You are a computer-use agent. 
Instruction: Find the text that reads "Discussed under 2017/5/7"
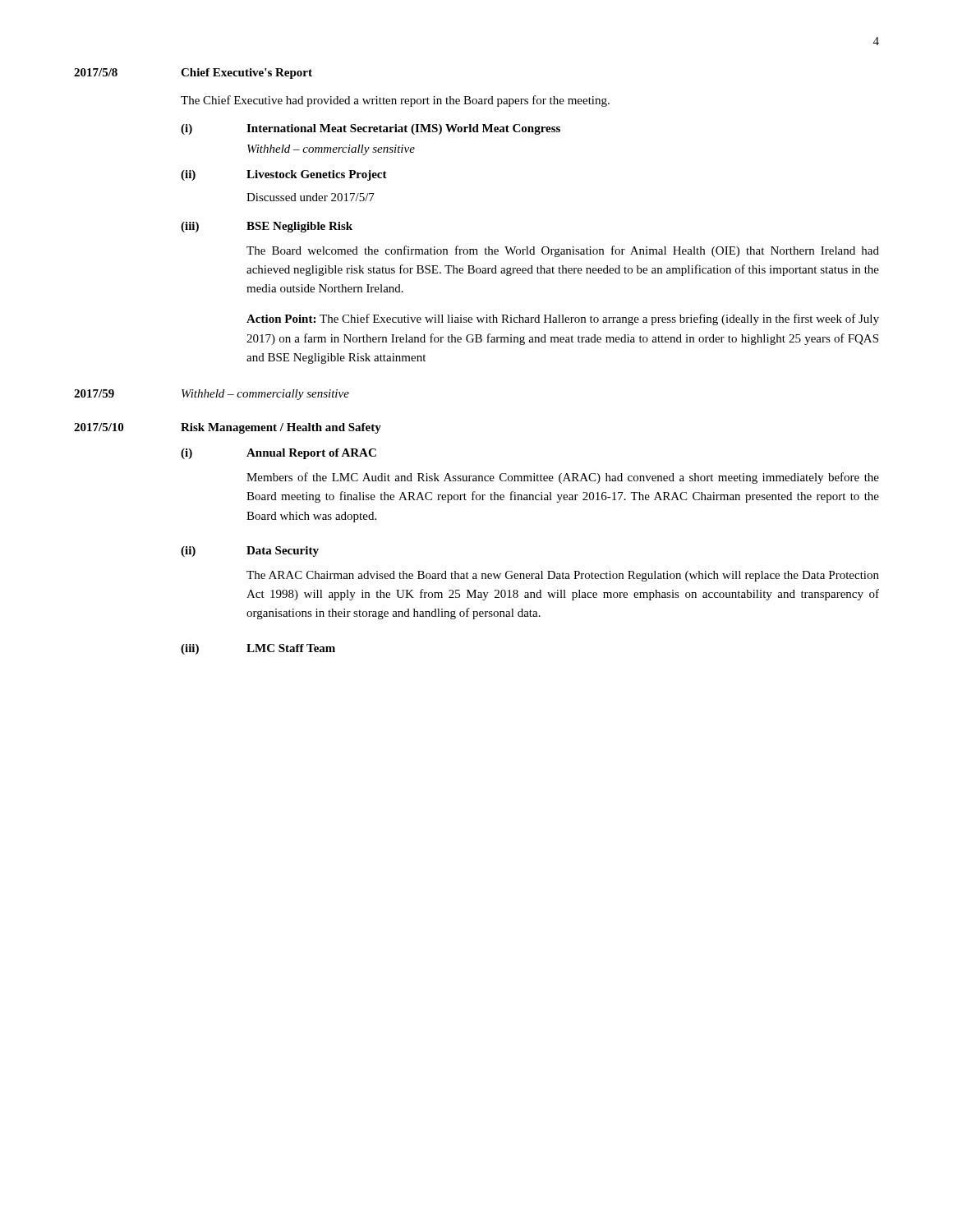310,197
